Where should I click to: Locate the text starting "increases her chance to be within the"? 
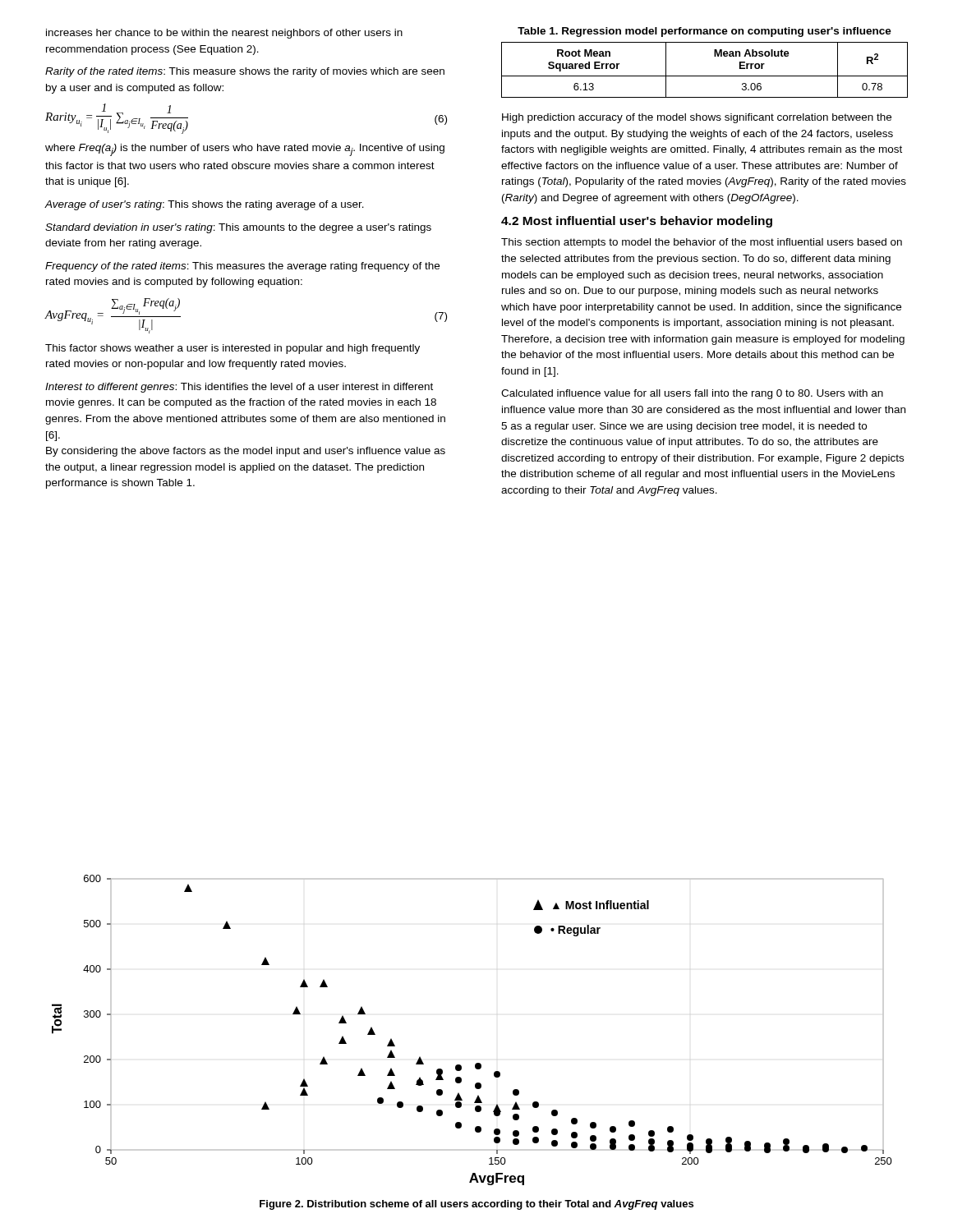tap(246, 41)
